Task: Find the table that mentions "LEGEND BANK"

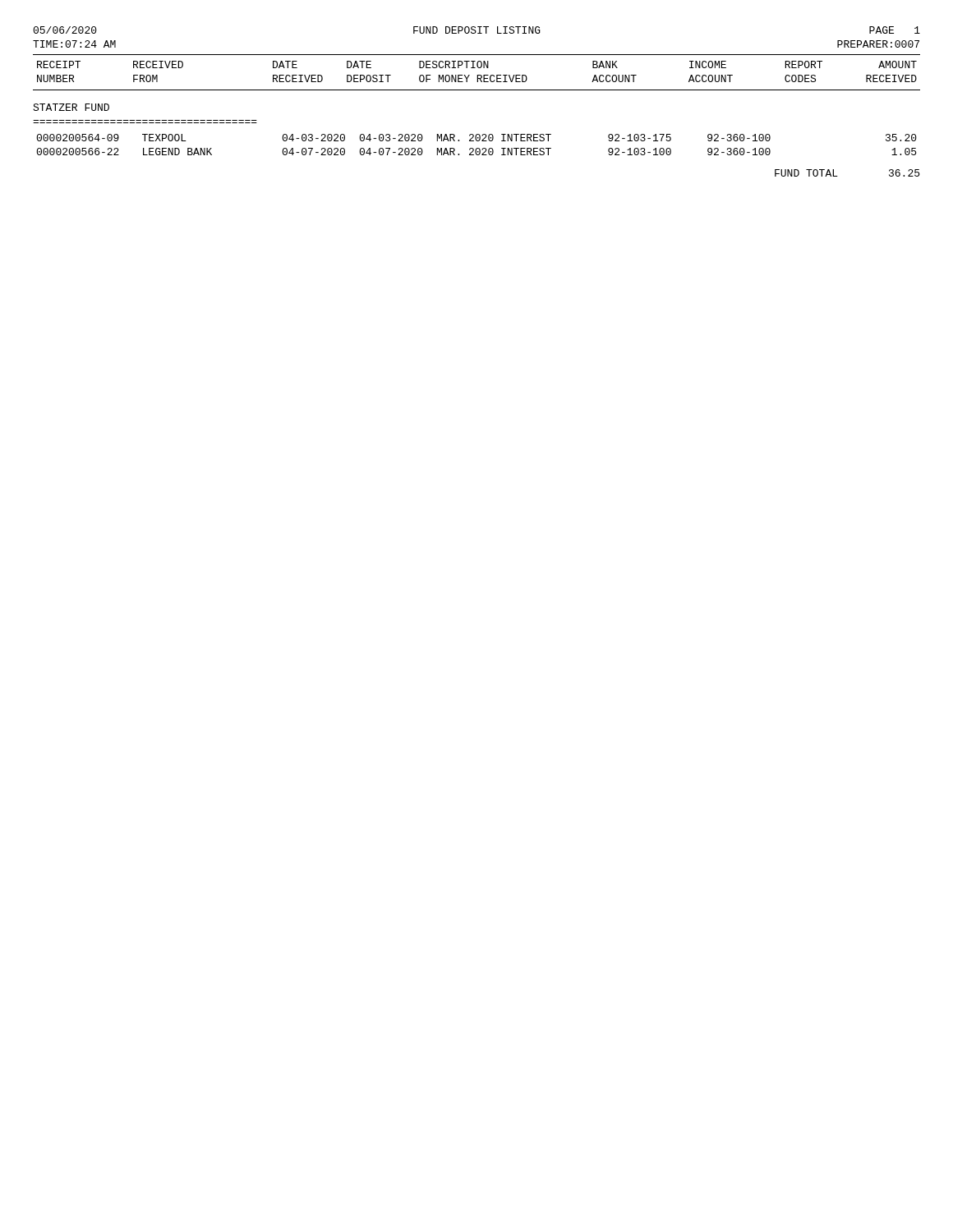Action: click(476, 145)
